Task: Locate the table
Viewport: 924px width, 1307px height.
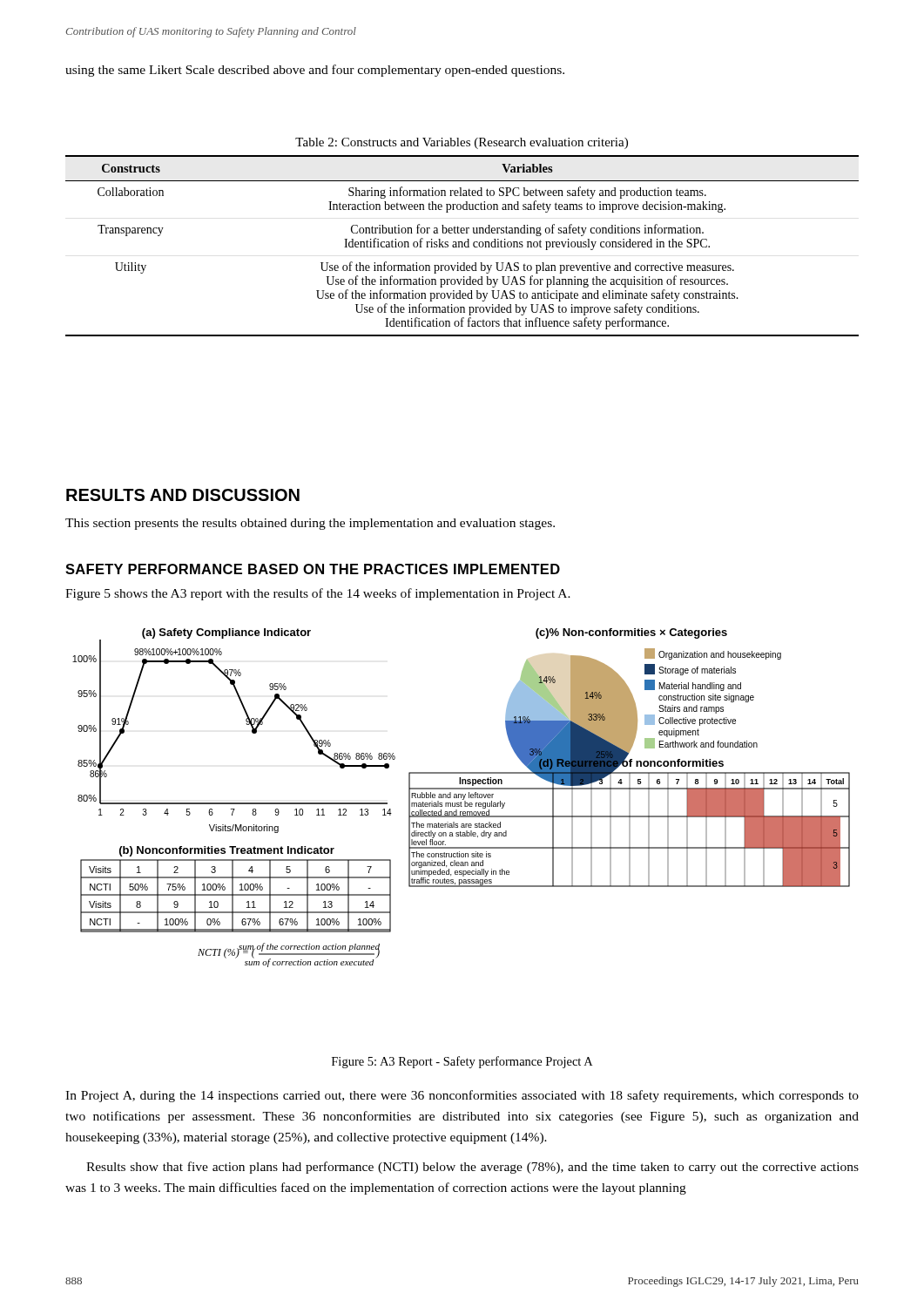Action: [462, 246]
